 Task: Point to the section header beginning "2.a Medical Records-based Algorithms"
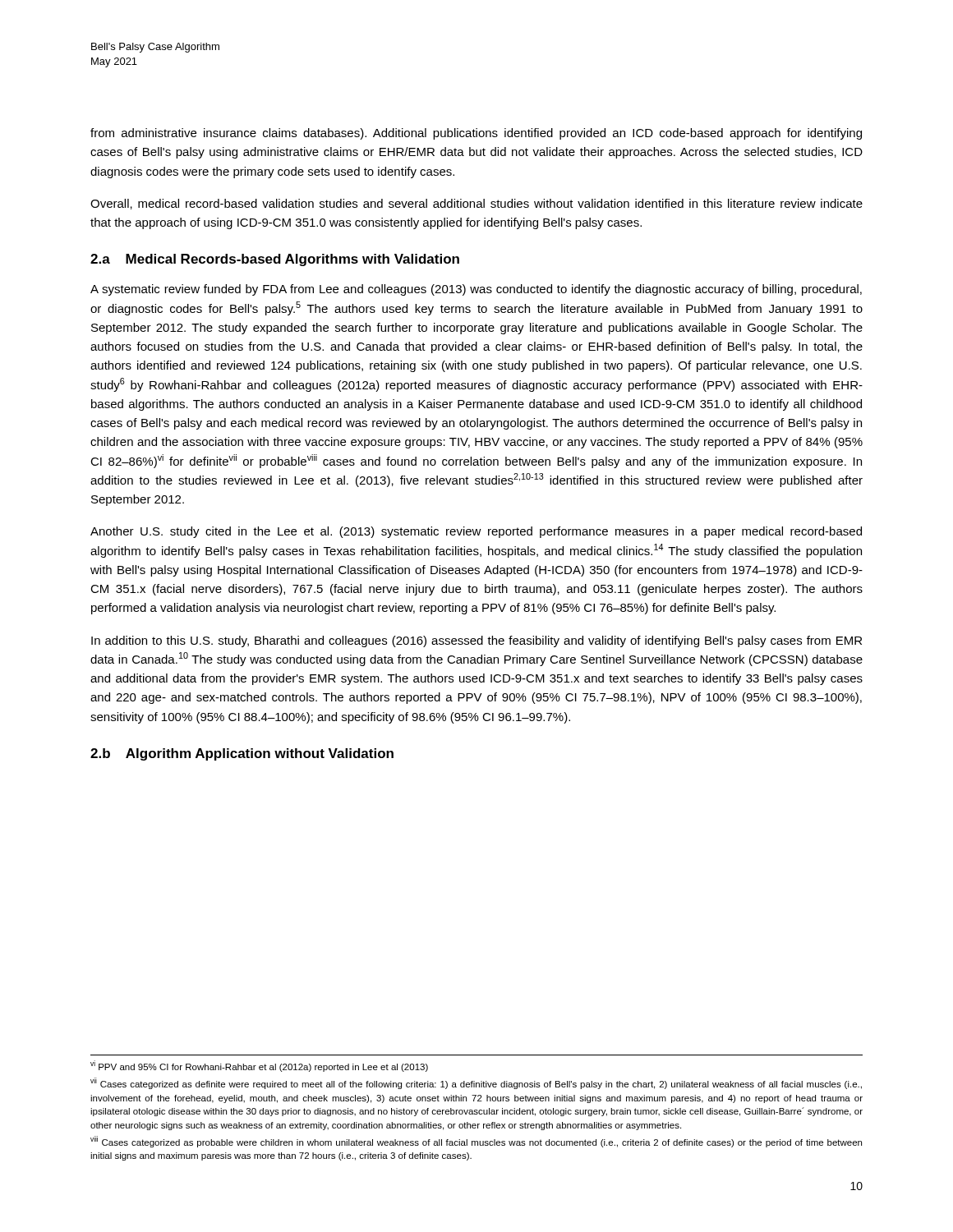(275, 259)
